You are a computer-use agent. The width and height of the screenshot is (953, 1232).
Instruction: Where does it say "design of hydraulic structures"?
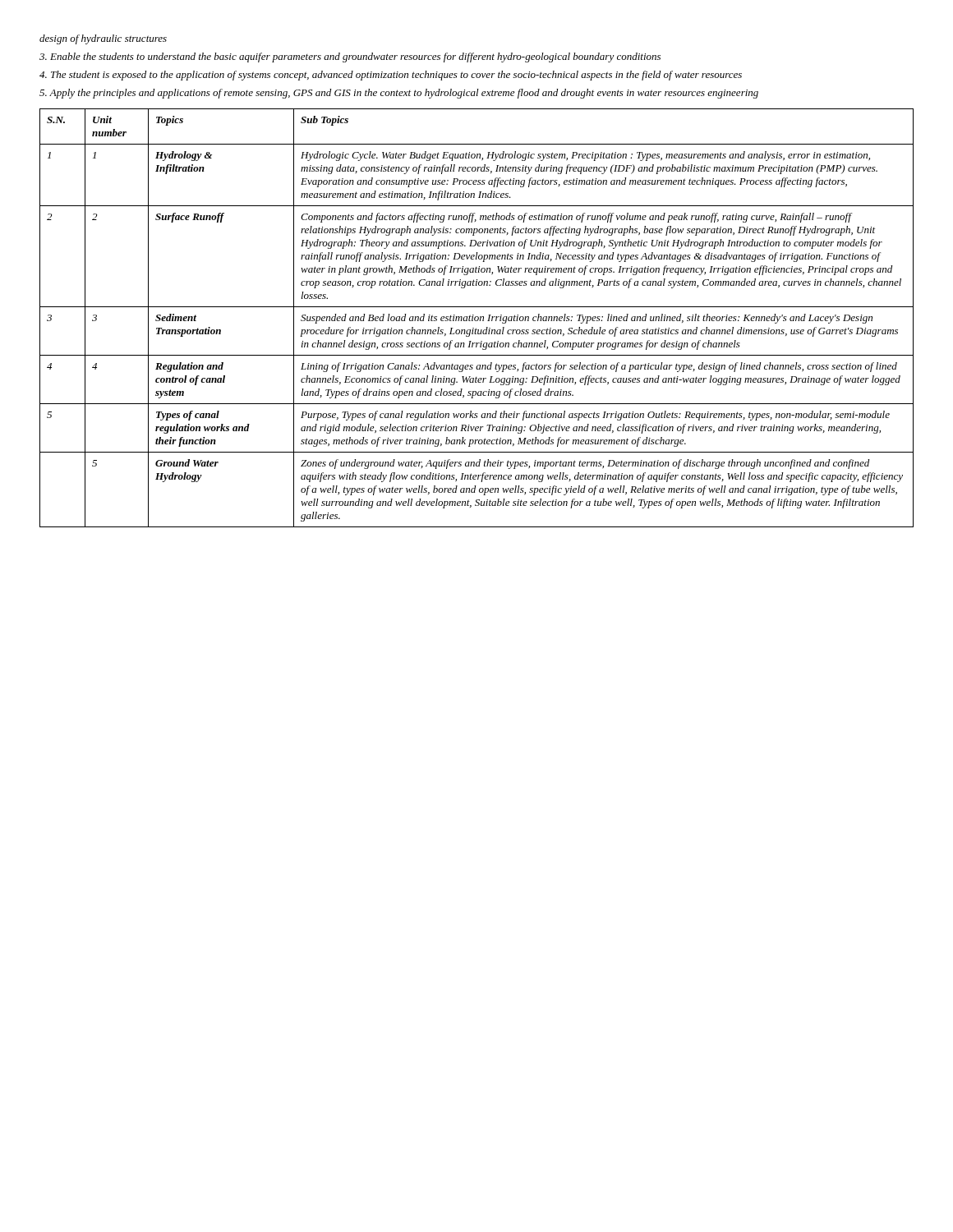point(103,38)
